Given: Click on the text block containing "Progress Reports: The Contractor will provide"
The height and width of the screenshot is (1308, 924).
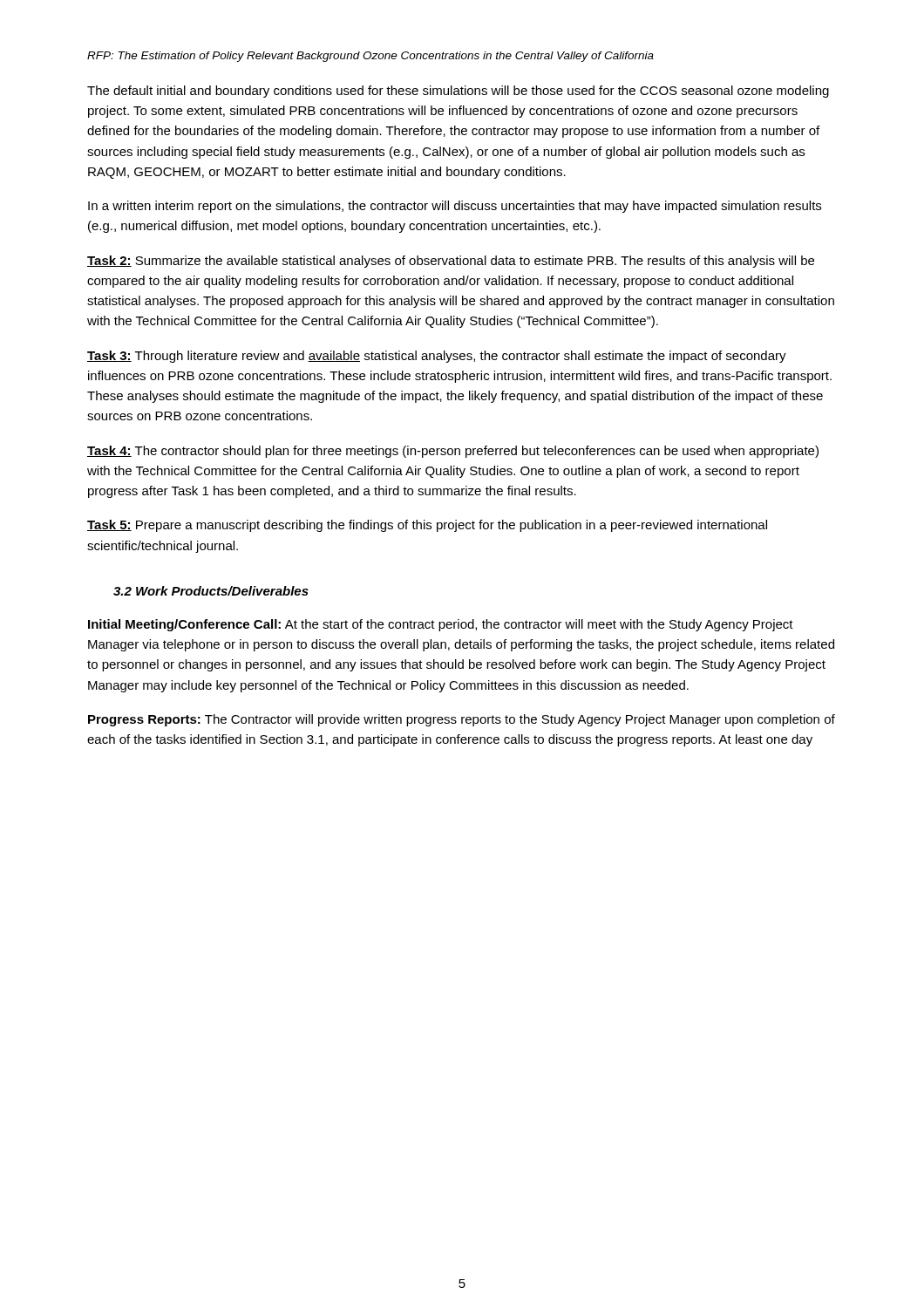Looking at the screenshot, I should point(461,729).
